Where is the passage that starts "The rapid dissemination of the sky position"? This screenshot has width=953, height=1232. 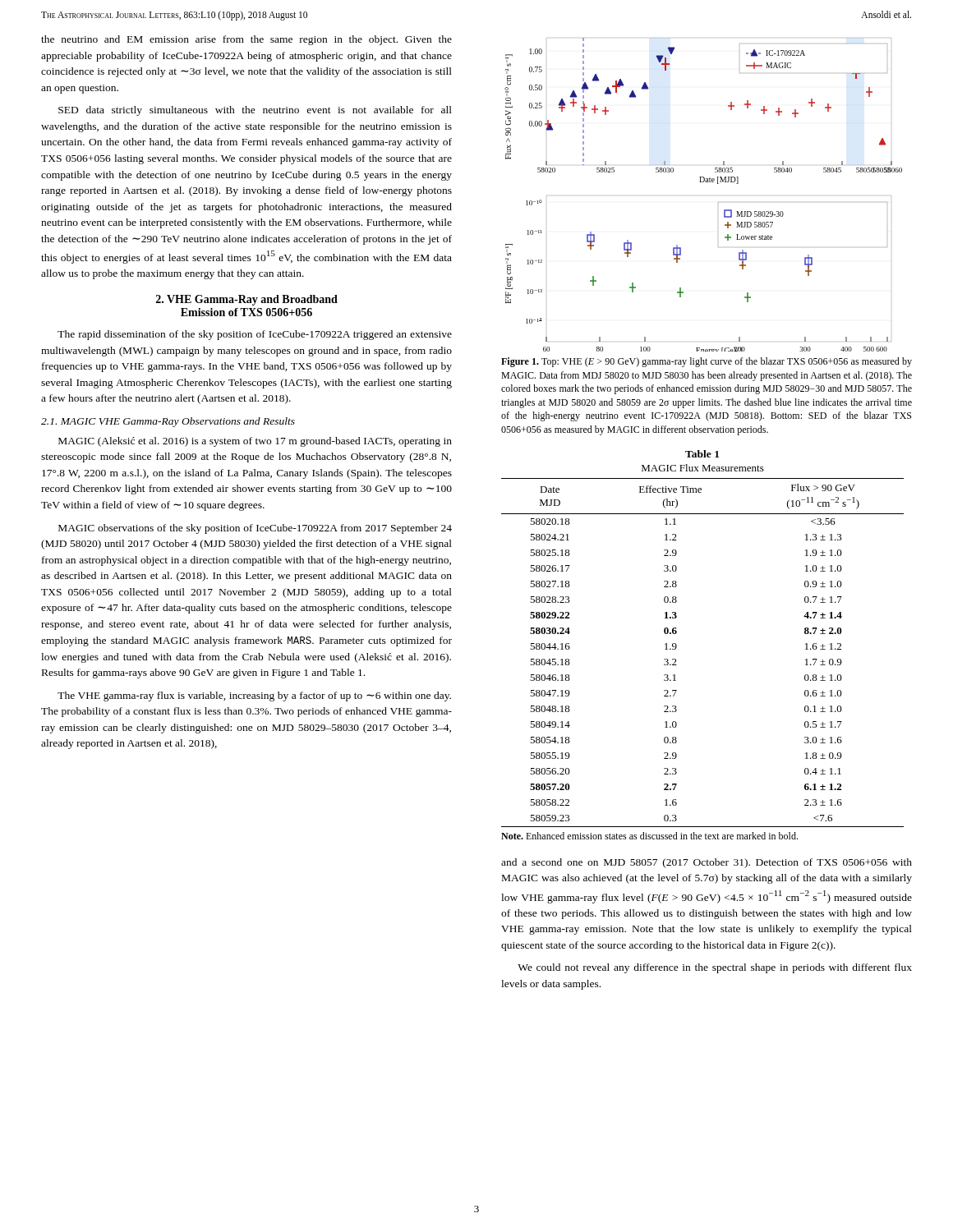246,366
